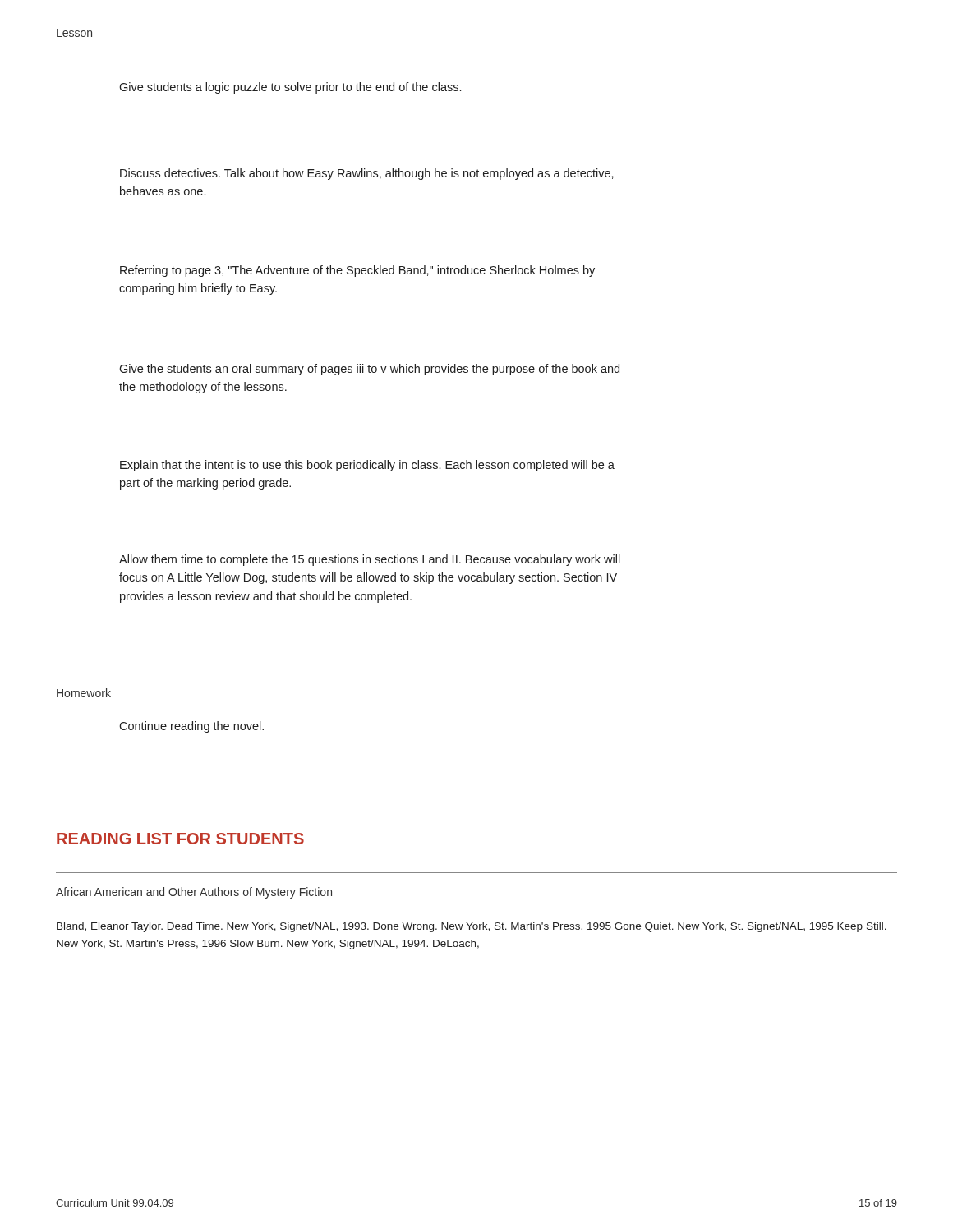The image size is (953, 1232).
Task: Find the text block containing "Give the students an oral summary of"
Action: tap(370, 378)
